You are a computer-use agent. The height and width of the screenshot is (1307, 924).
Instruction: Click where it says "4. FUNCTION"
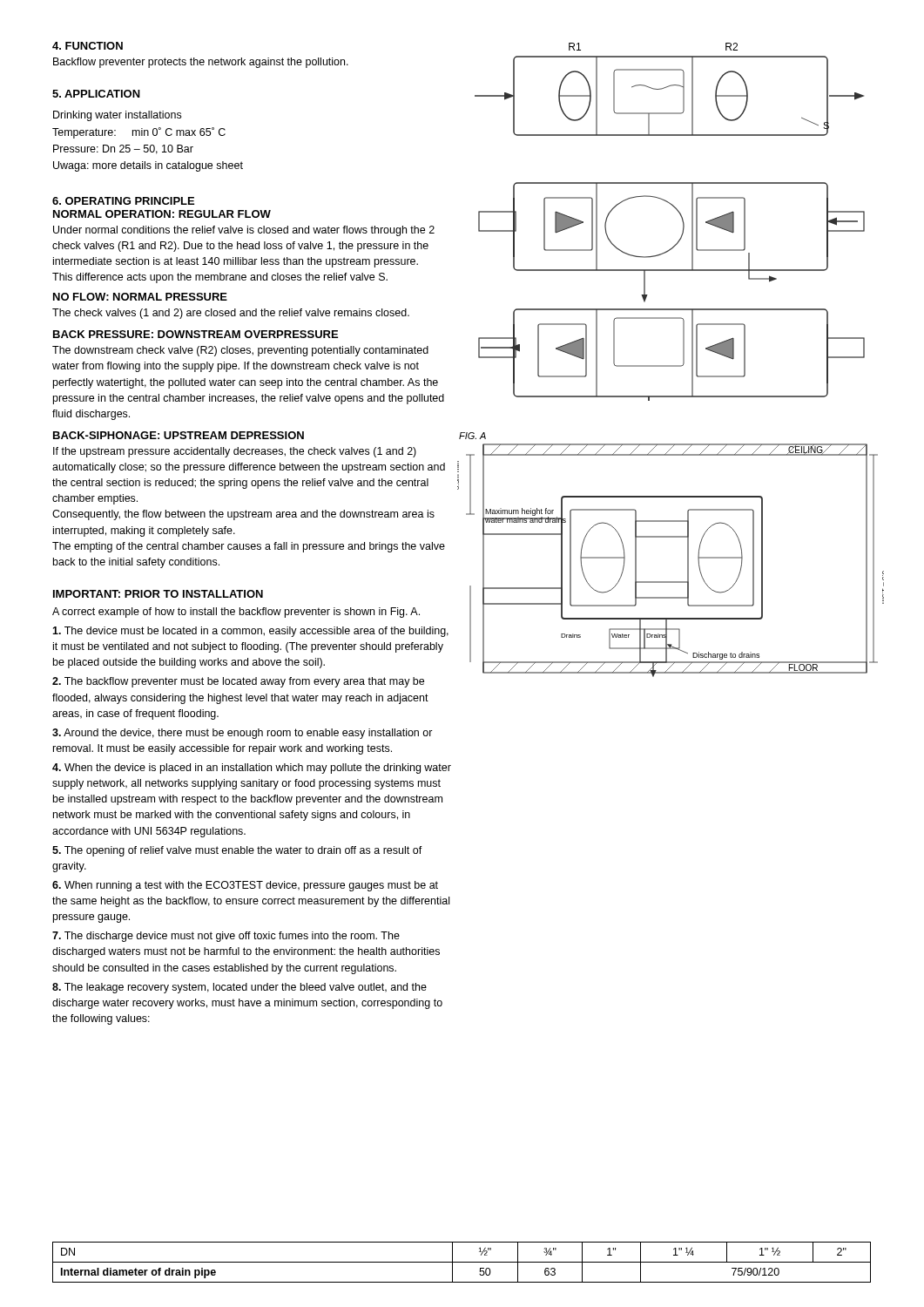coord(88,46)
